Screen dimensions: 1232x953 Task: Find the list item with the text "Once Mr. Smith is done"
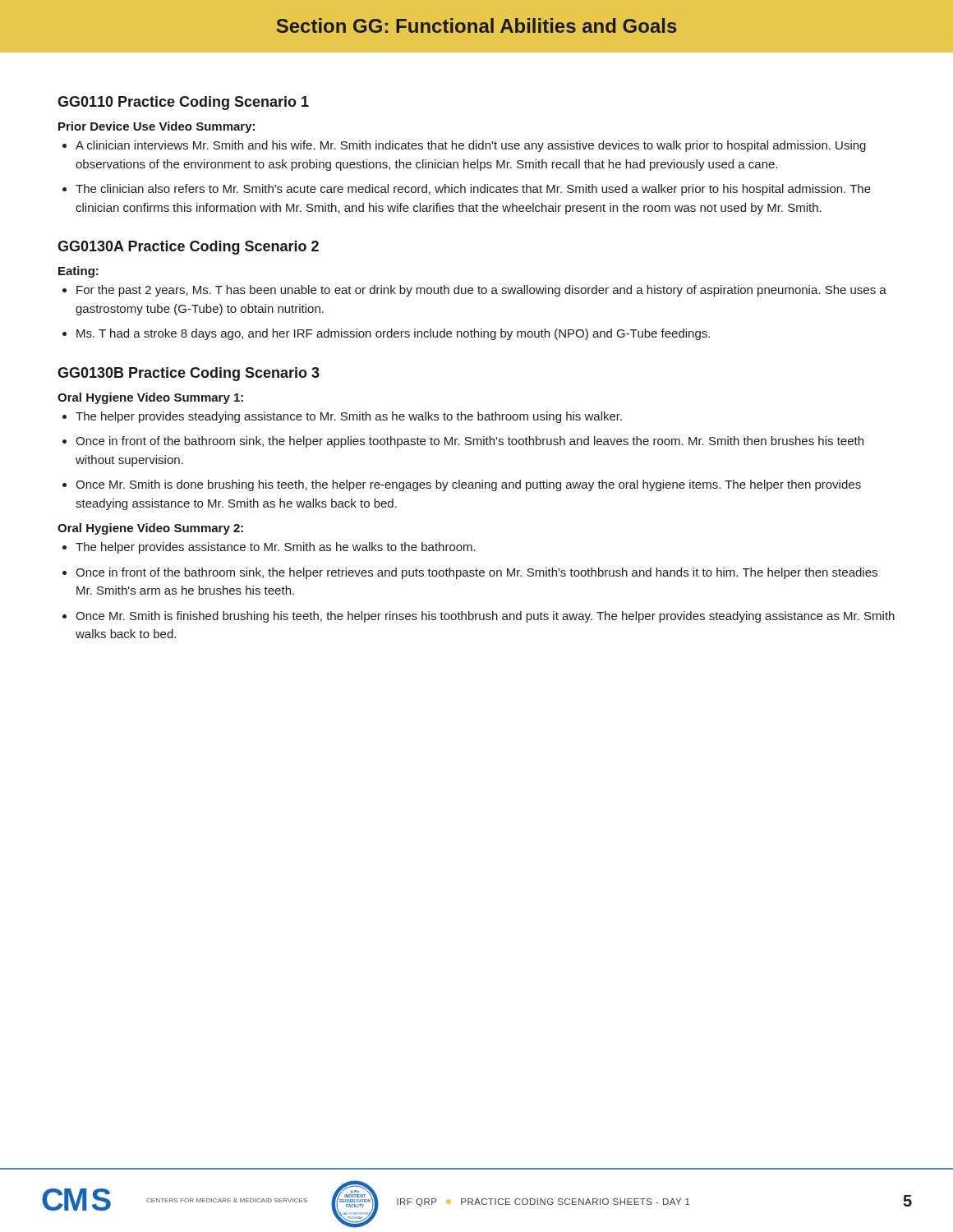476,494
